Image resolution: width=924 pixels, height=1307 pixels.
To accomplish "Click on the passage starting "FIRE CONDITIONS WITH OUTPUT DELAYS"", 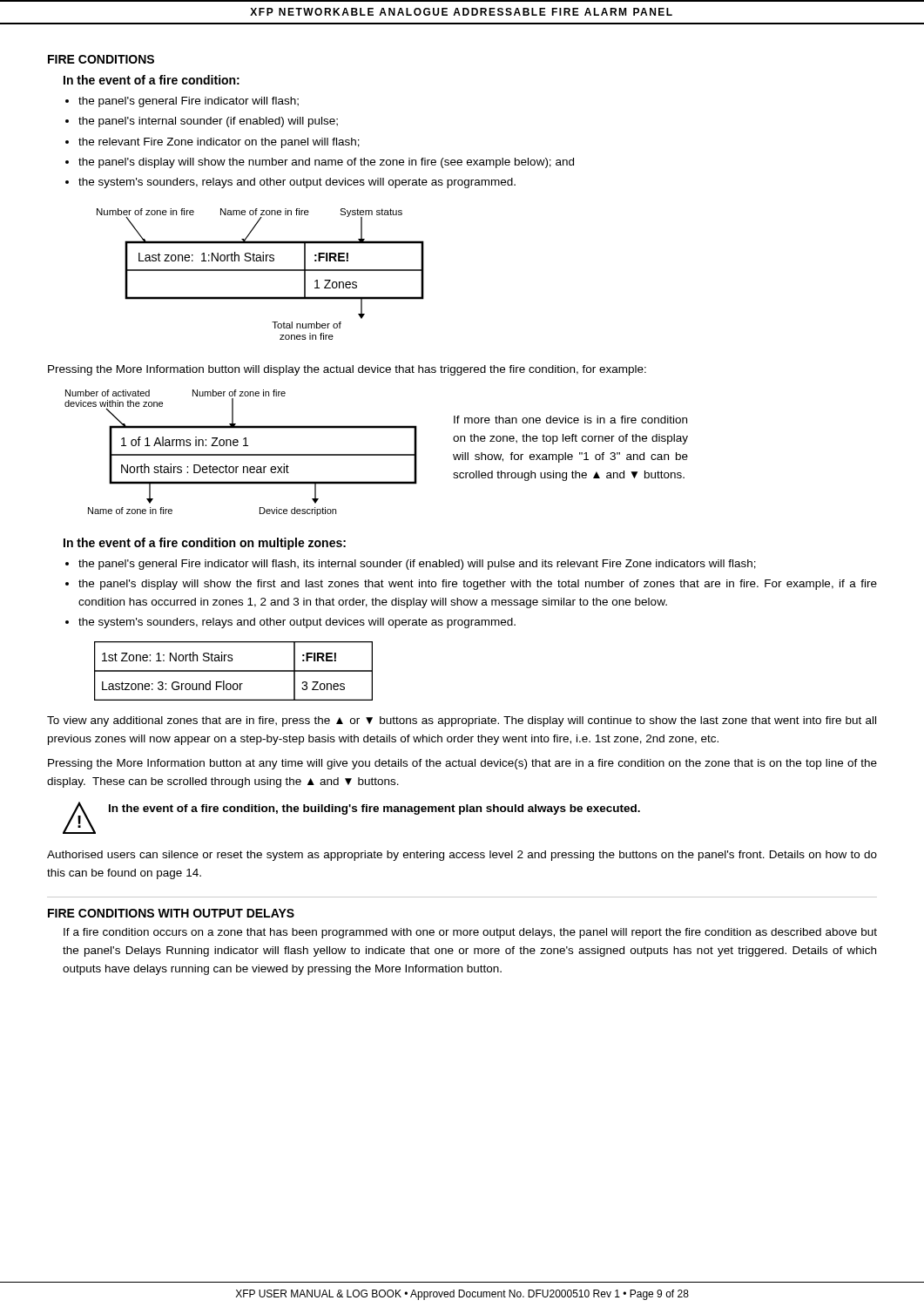I will click(x=171, y=913).
